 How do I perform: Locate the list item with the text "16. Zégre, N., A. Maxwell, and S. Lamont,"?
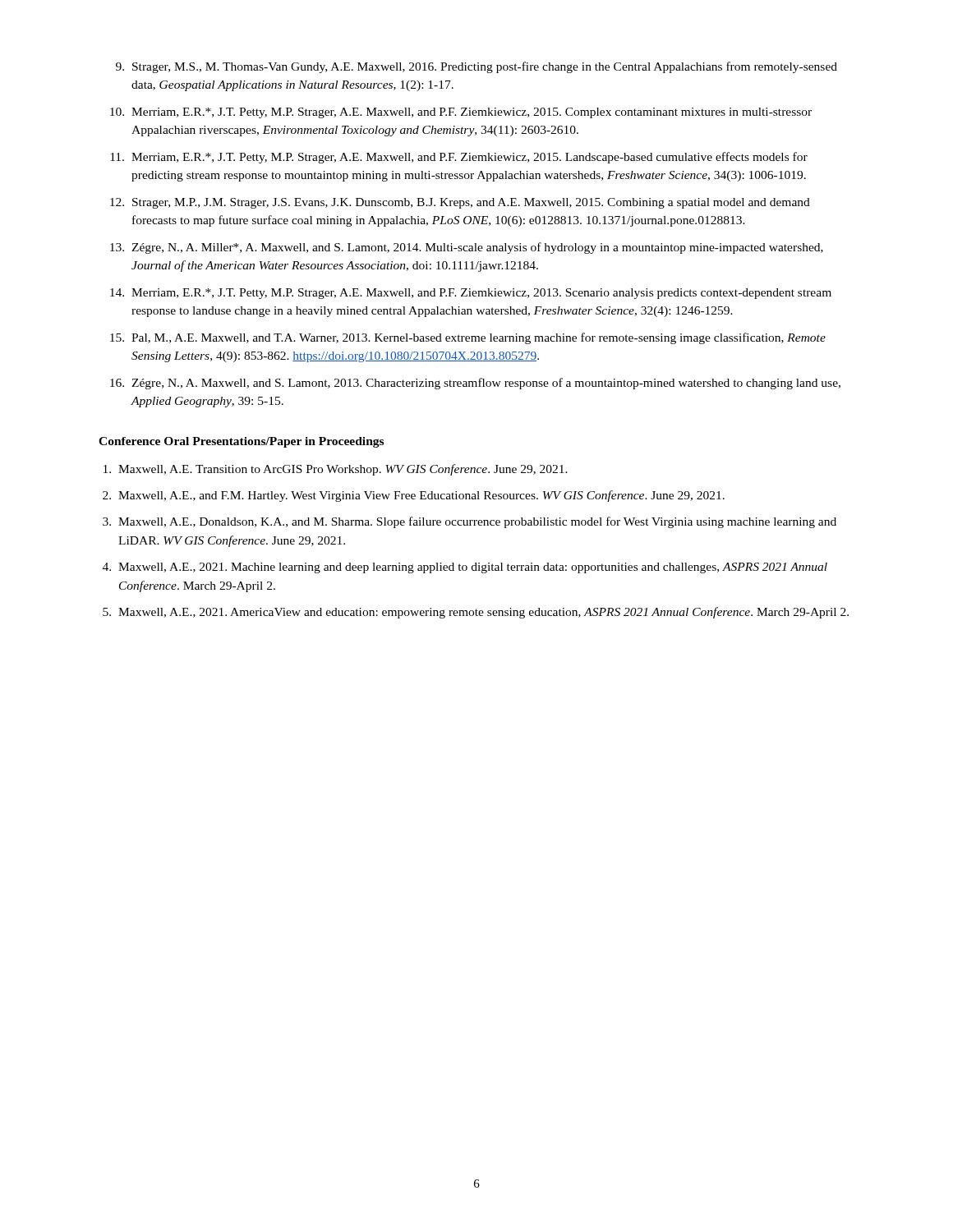click(x=476, y=392)
